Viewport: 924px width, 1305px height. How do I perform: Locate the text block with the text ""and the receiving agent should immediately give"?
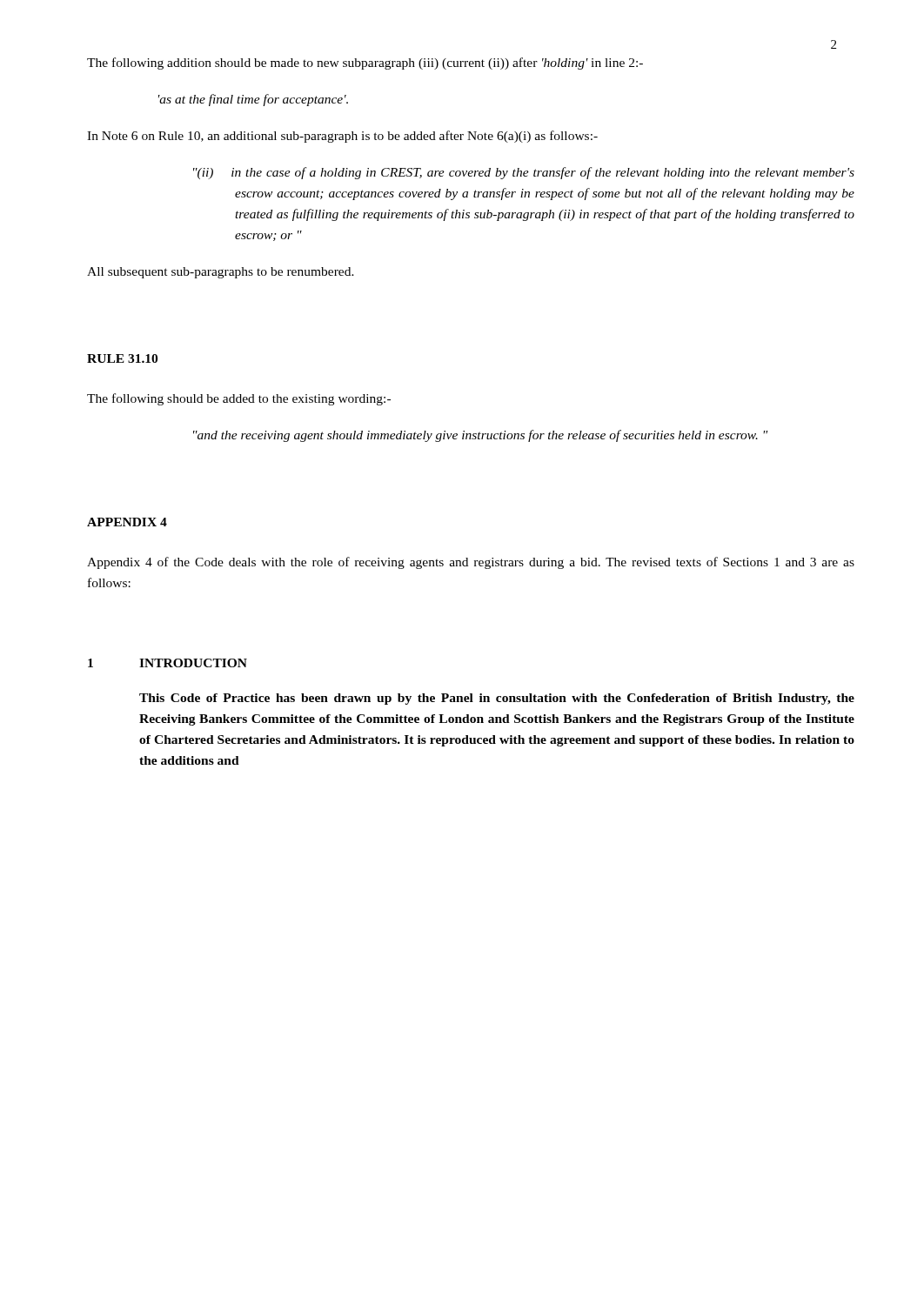pyautogui.click(x=480, y=435)
